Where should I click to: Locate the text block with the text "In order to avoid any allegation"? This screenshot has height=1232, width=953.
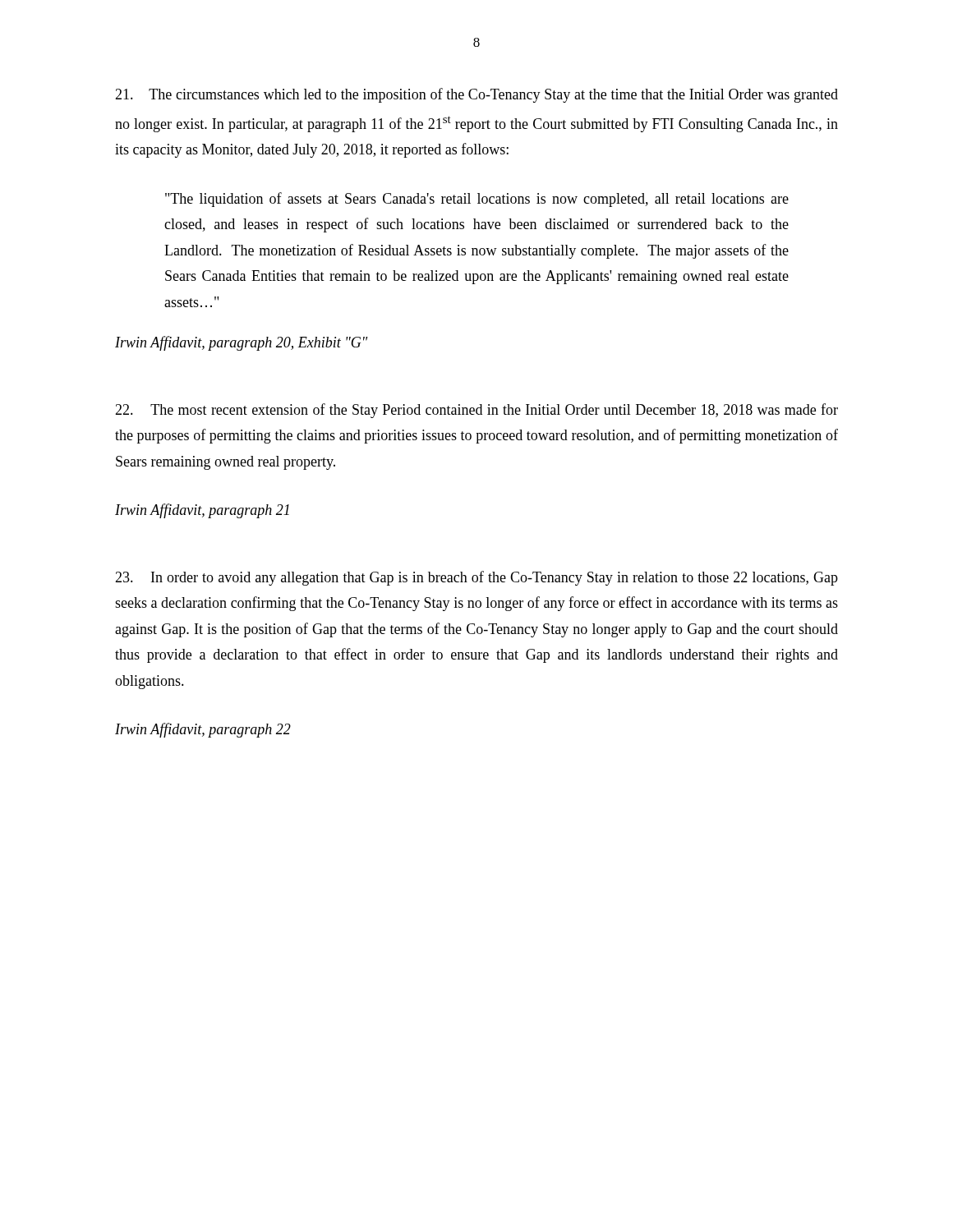(x=476, y=629)
